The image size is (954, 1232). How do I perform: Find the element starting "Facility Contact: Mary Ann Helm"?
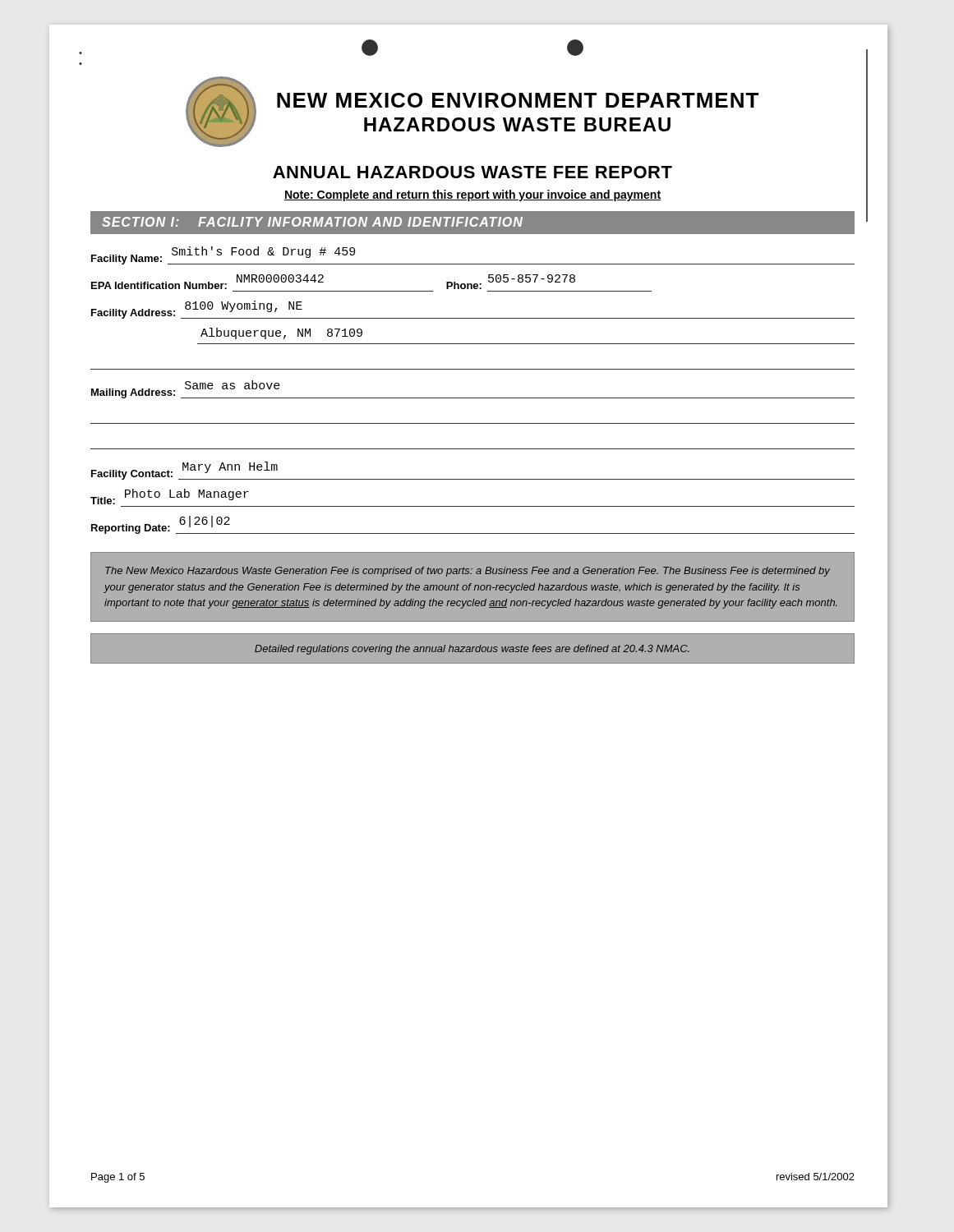[x=472, y=470]
